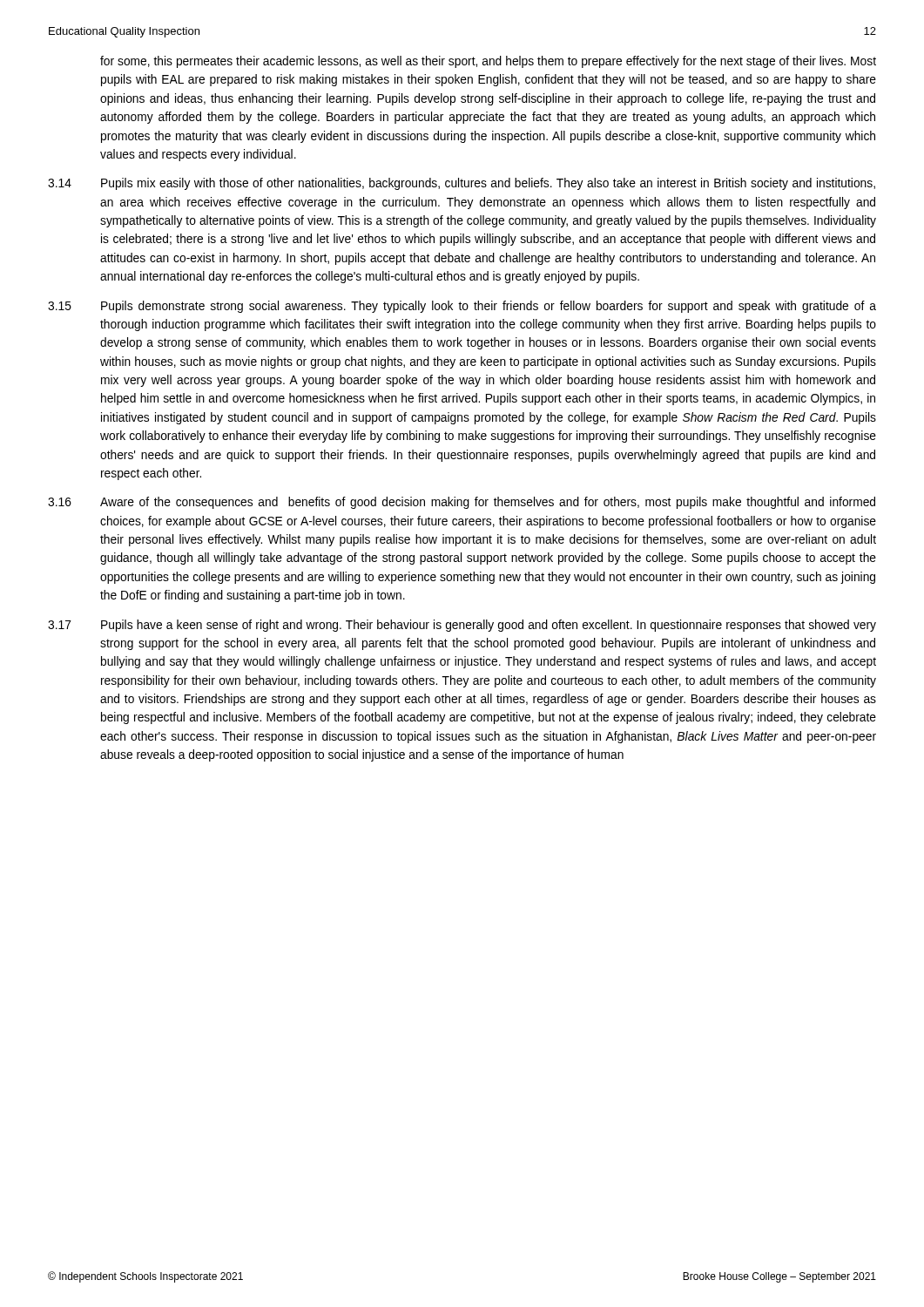Locate the block of text that opens with "3.14 Pupils mix"
Viewport: 924px width, 1307px height.
(462, 230)
